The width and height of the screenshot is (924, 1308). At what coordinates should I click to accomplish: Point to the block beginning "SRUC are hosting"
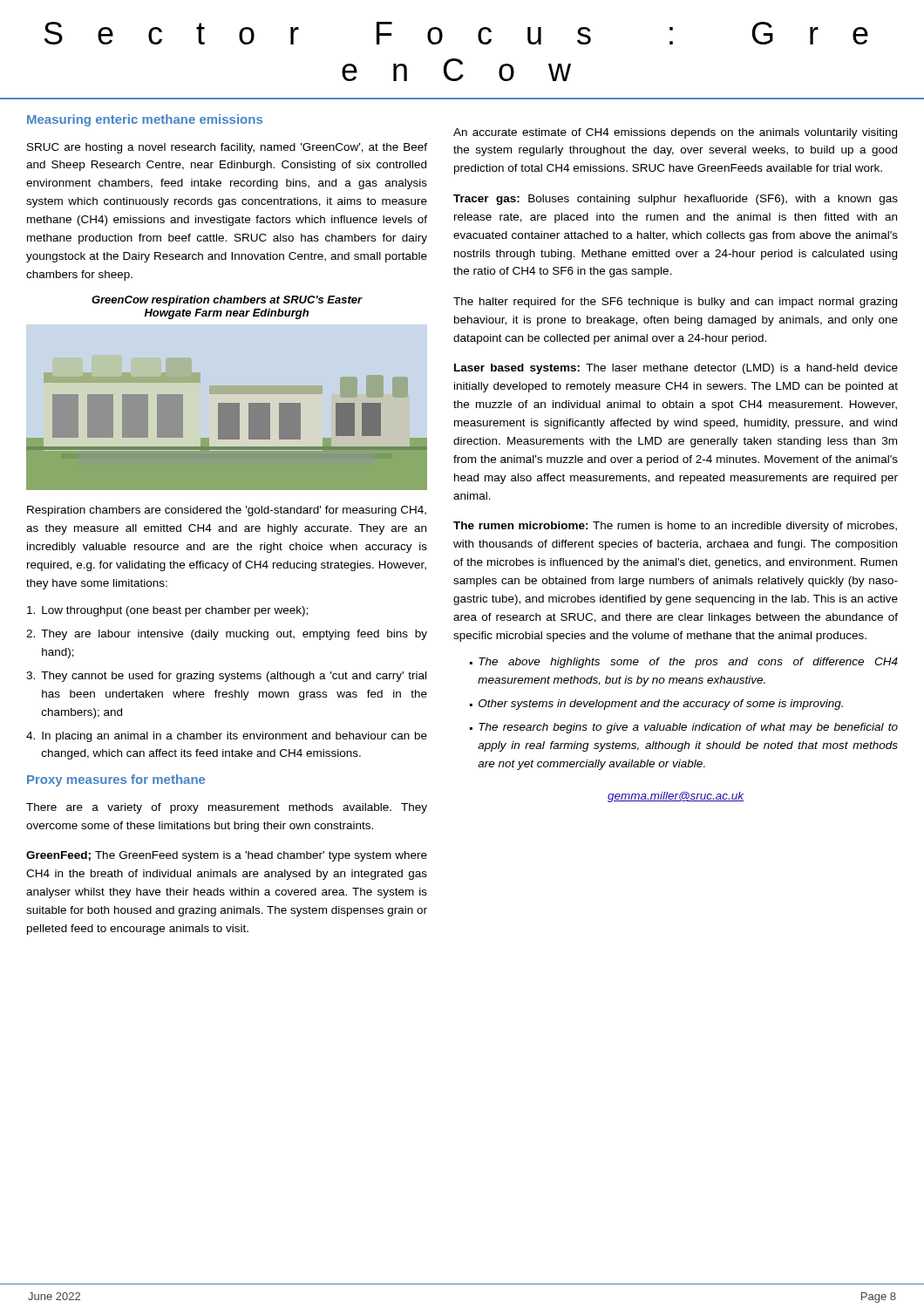point(227,211)
